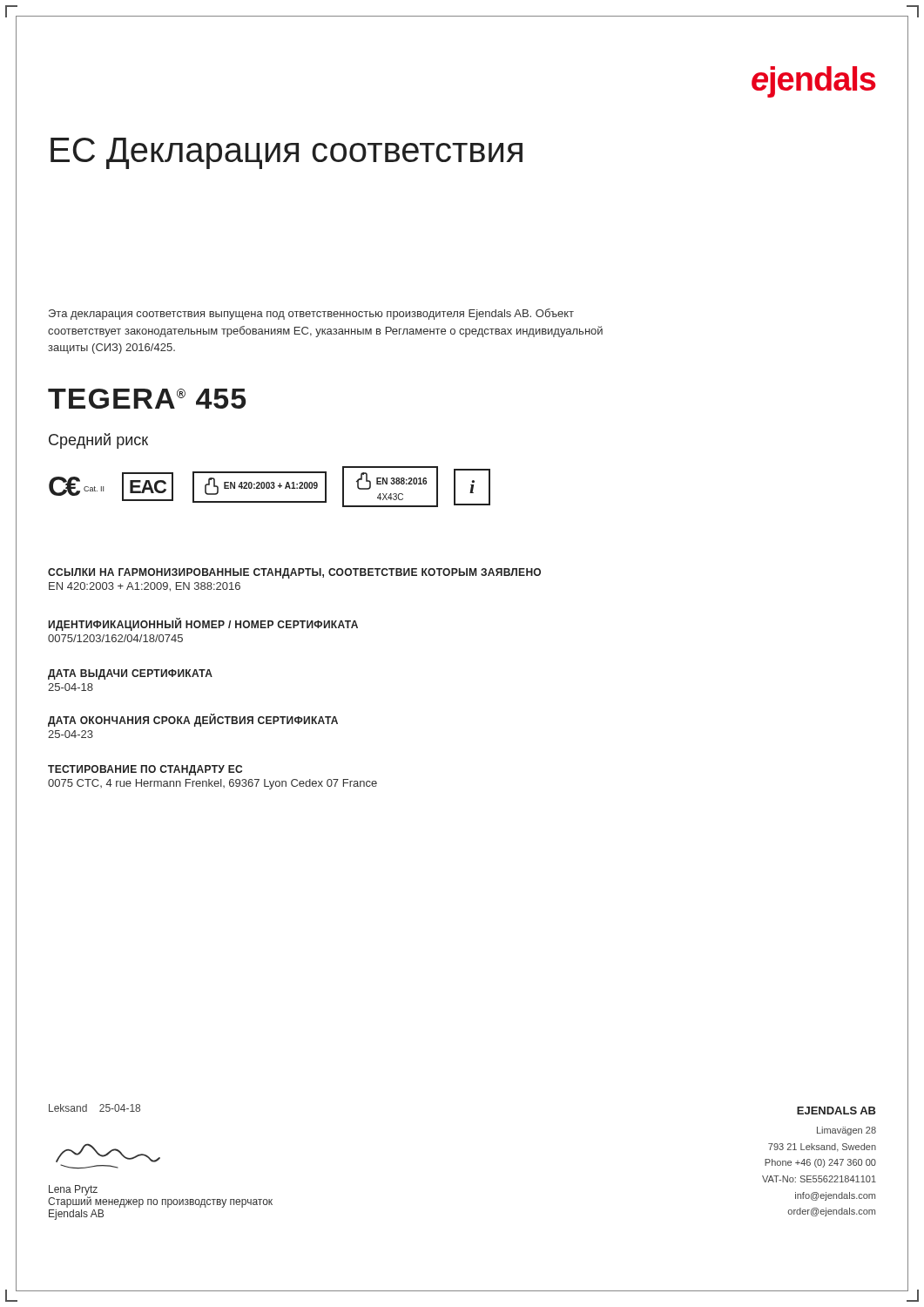Find the text block containing "ДАТА ОКОНЧАНИЯ СРОКА"
This screenshot has height=1307, width=924.
pyautogui.click(x=193, y=721)
